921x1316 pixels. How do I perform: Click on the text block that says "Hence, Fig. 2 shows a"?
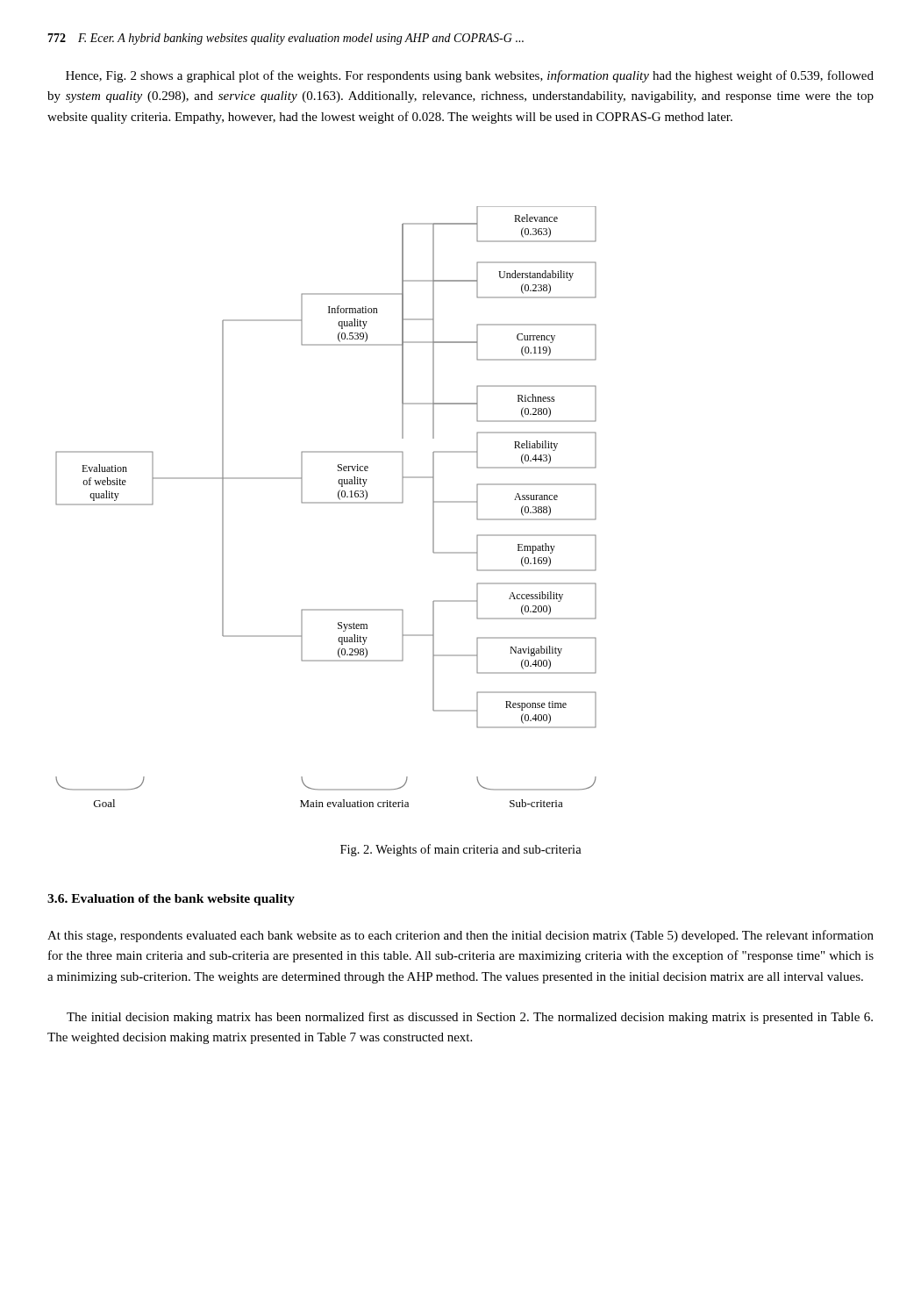tap(460, 96)
